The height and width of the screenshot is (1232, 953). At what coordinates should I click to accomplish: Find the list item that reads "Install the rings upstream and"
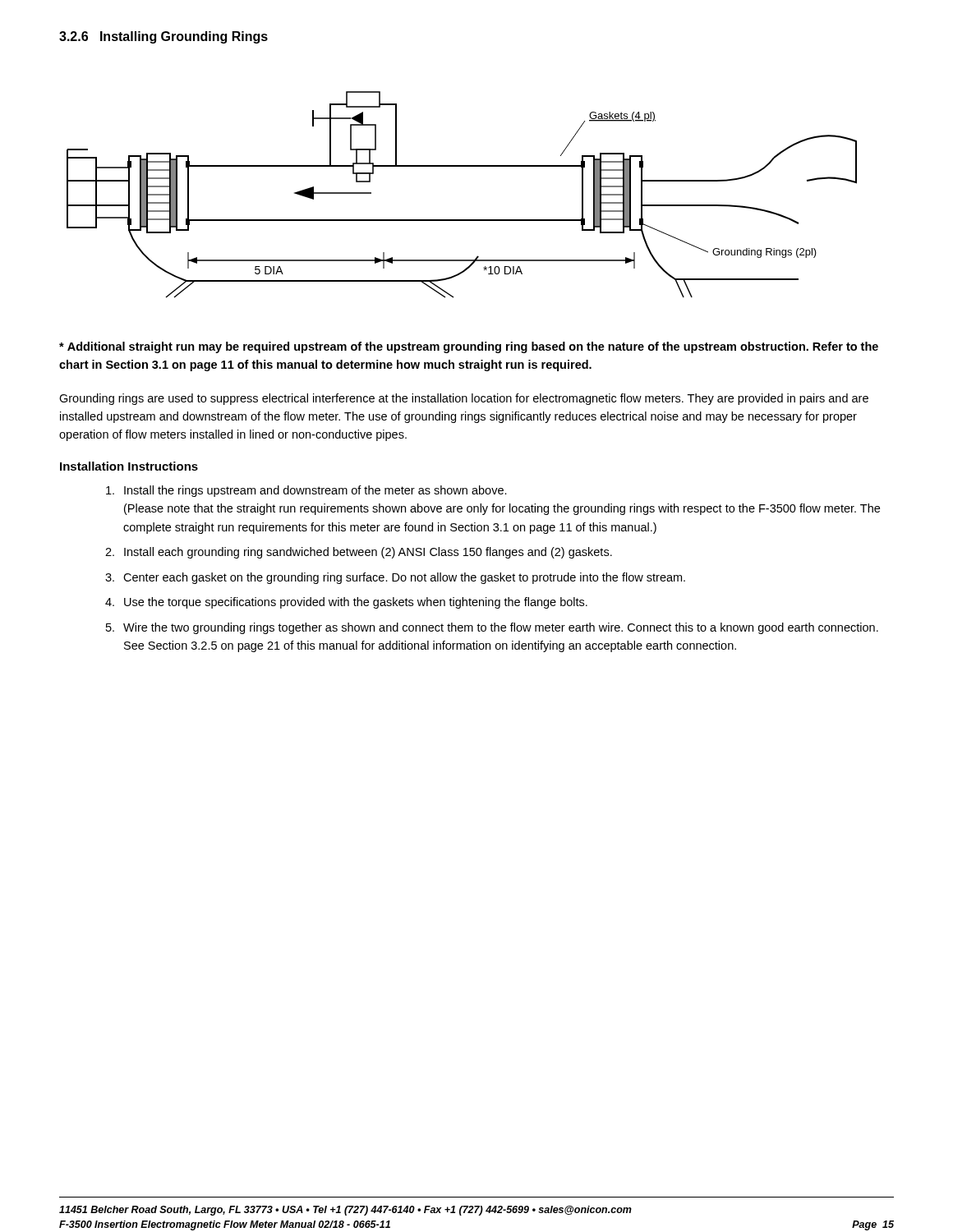coord(489,509)
